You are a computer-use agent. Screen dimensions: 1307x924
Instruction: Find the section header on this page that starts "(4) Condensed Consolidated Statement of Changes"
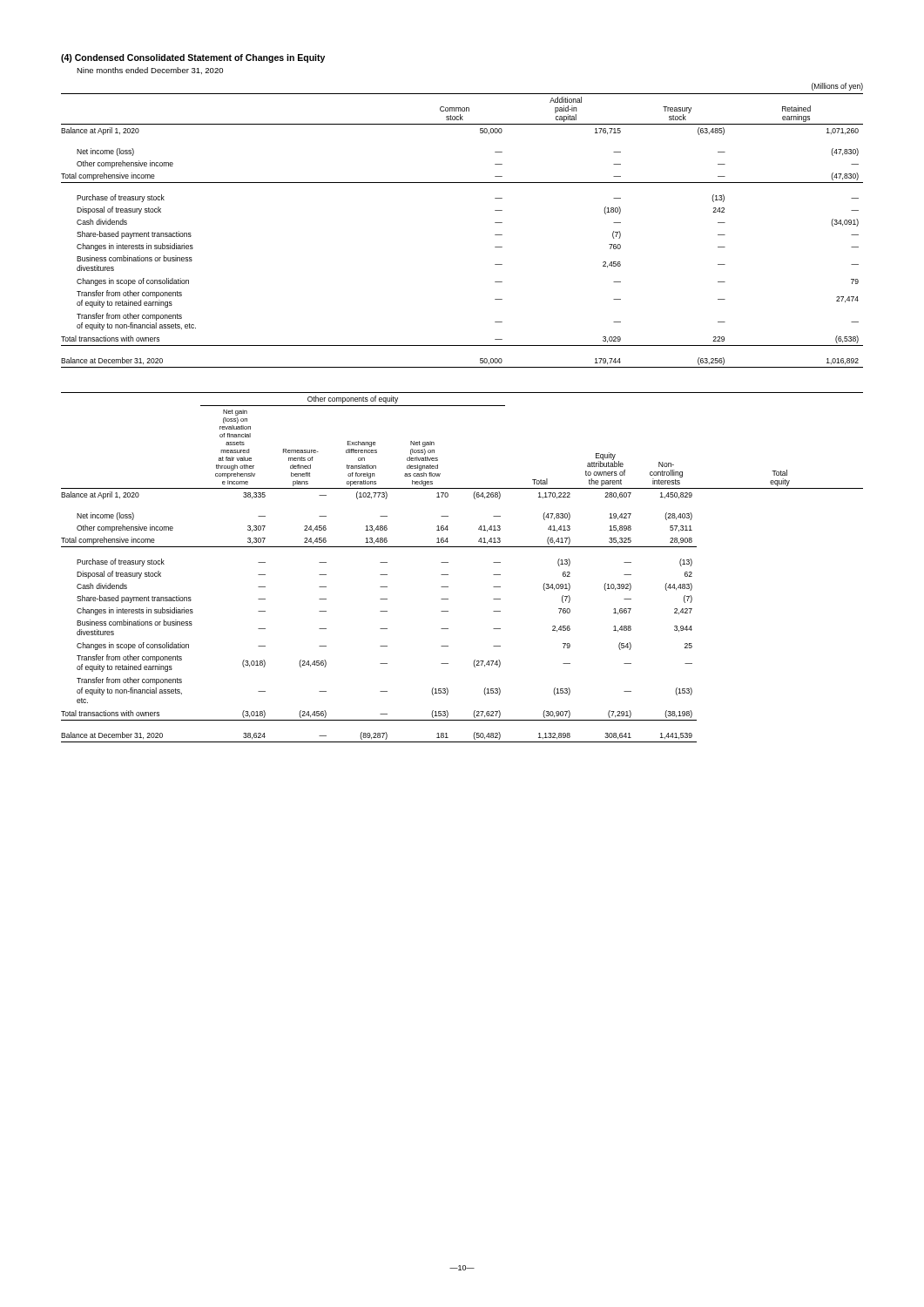[193, 58]
